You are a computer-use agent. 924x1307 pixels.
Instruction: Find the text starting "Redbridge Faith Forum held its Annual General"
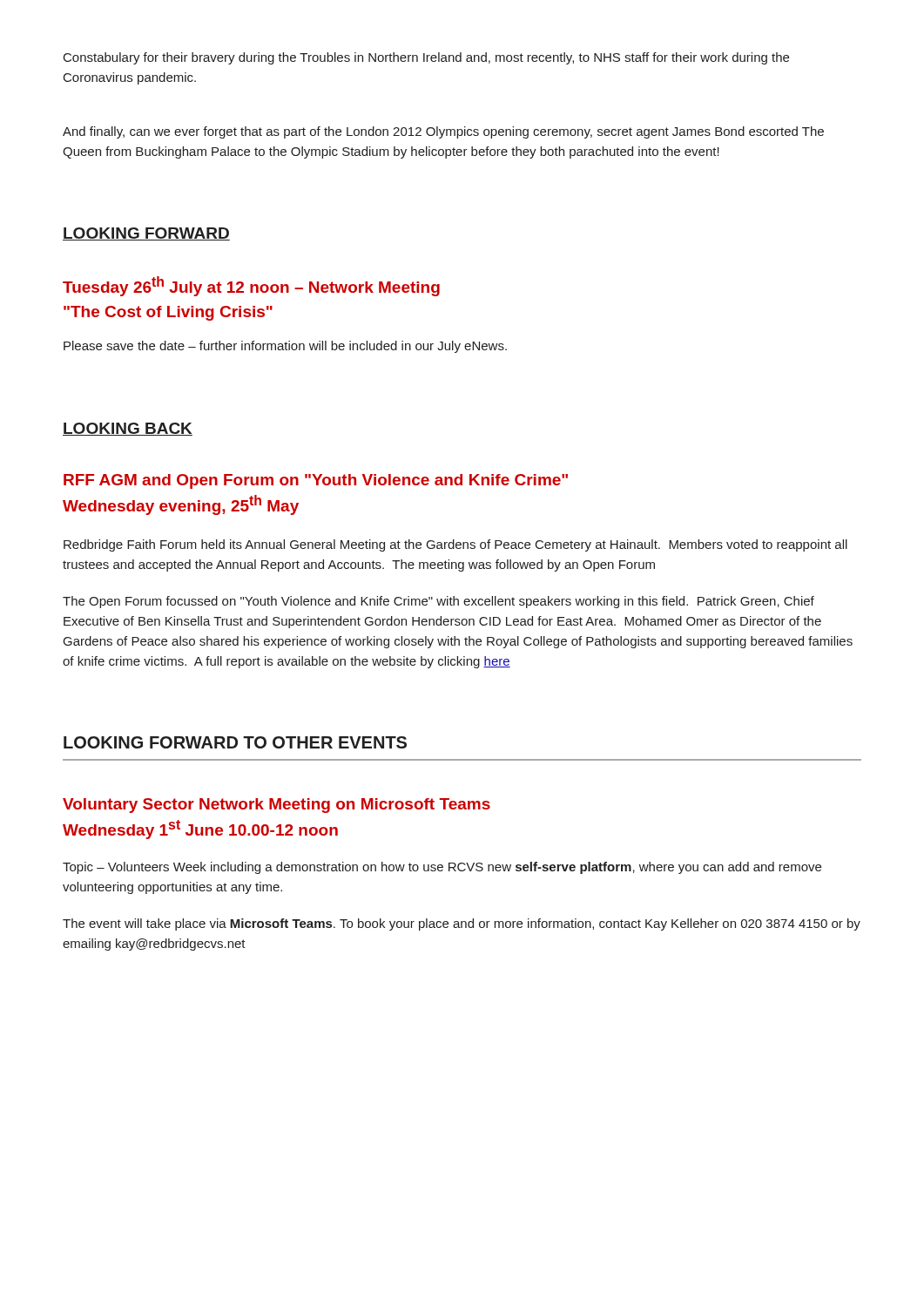click(455, 554)
